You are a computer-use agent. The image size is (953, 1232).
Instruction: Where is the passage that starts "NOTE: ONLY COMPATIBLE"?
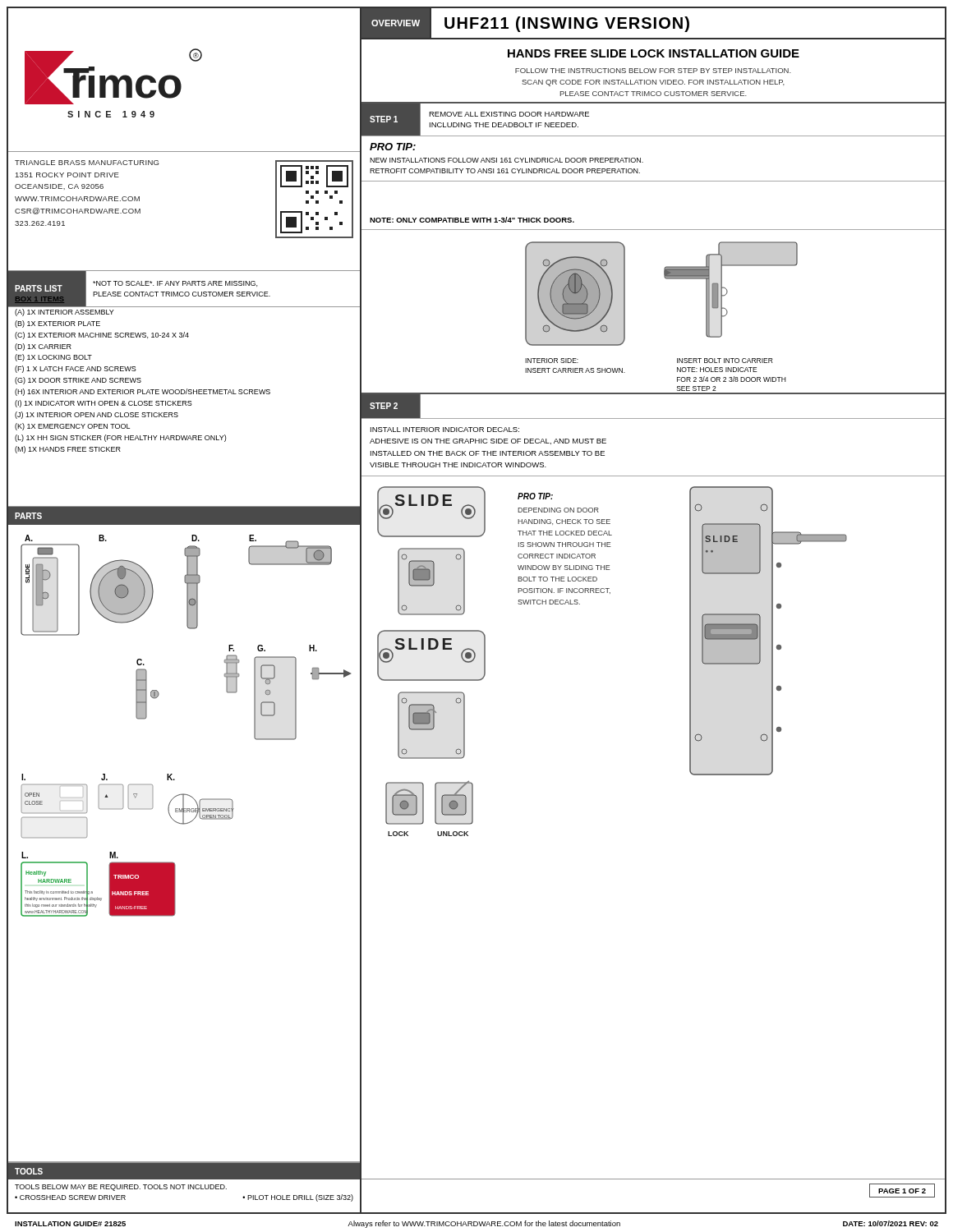point(472,220)
